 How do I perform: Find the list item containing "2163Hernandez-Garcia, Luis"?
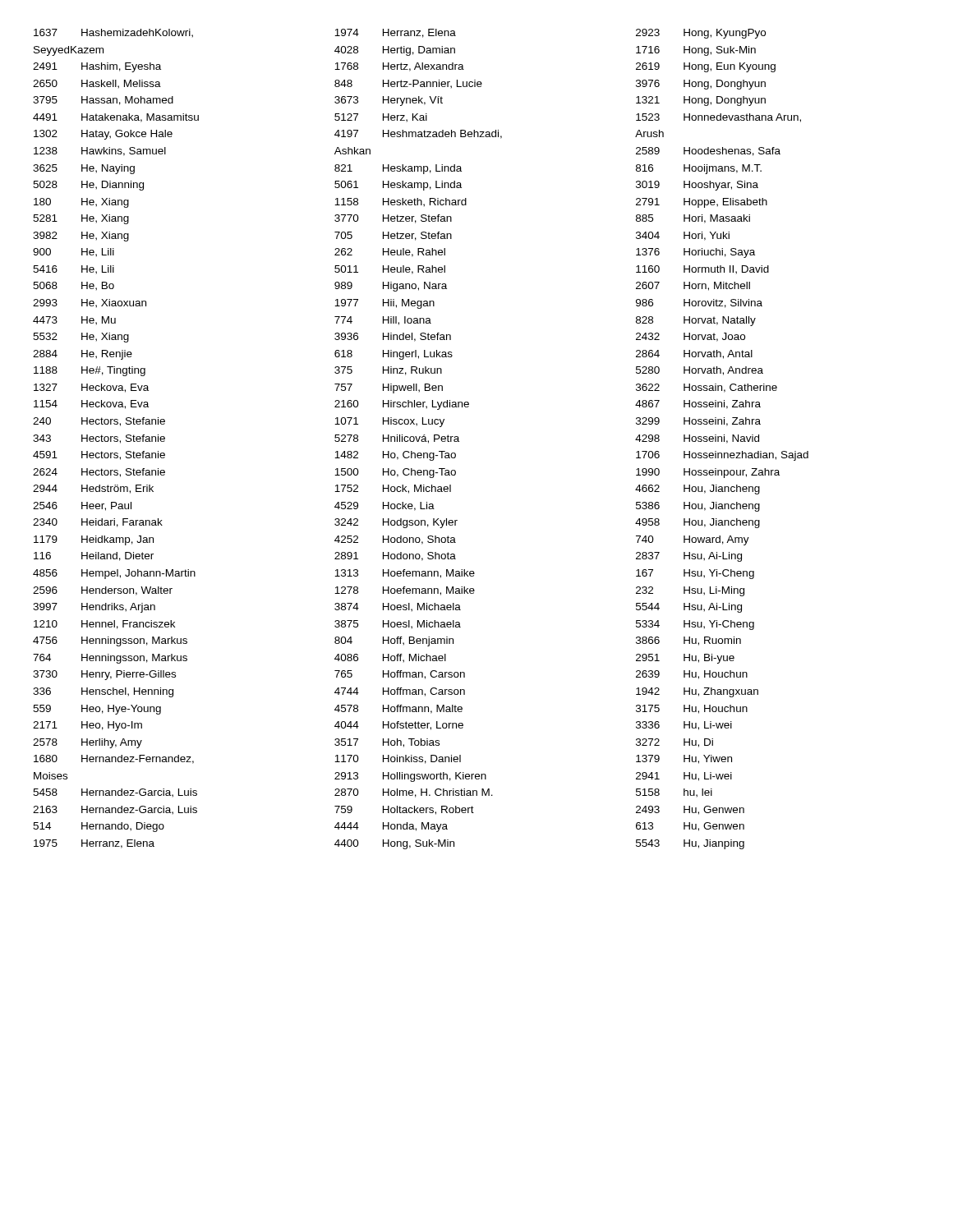(x=175, y=810)
